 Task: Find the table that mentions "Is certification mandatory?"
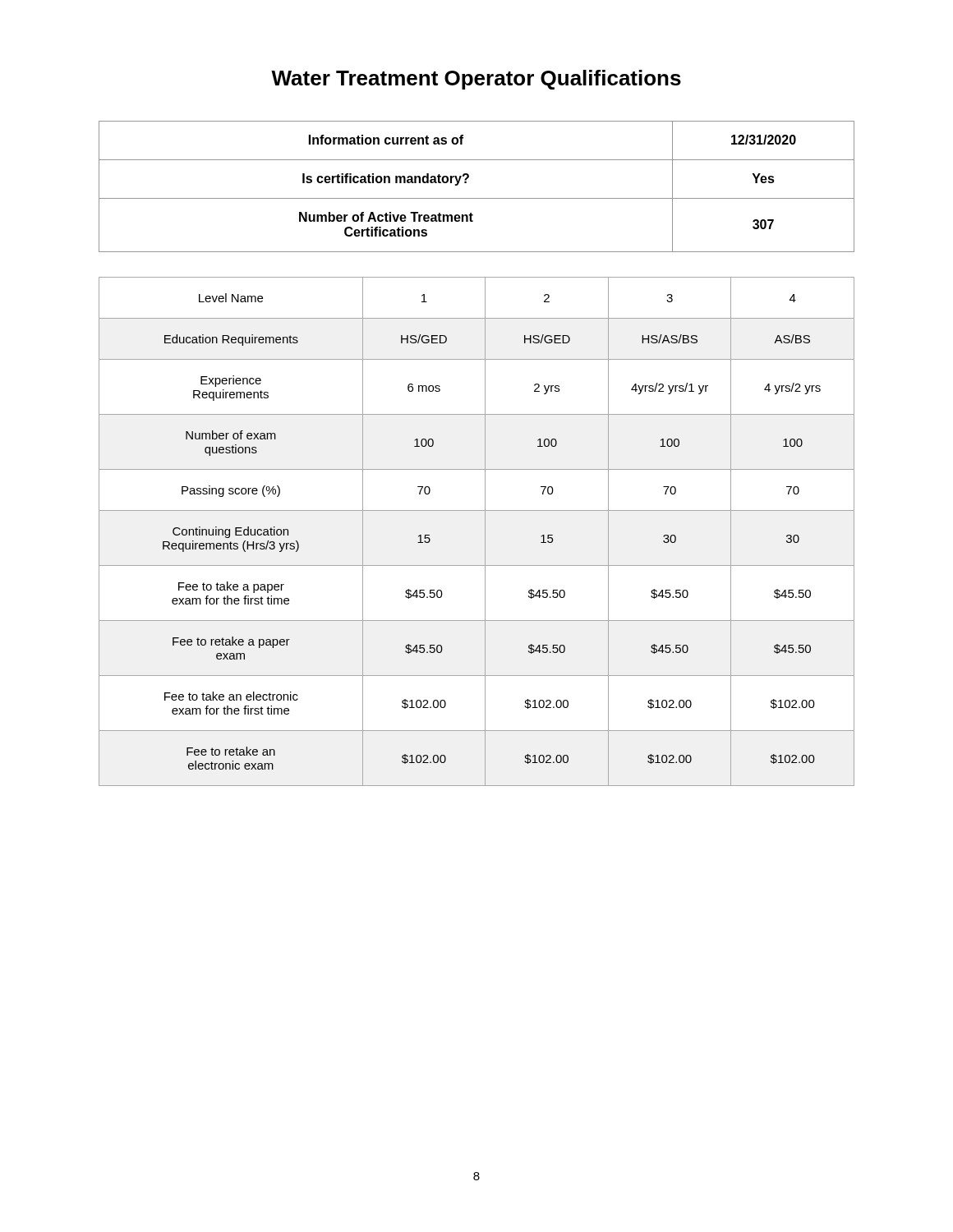pos(476,186)
